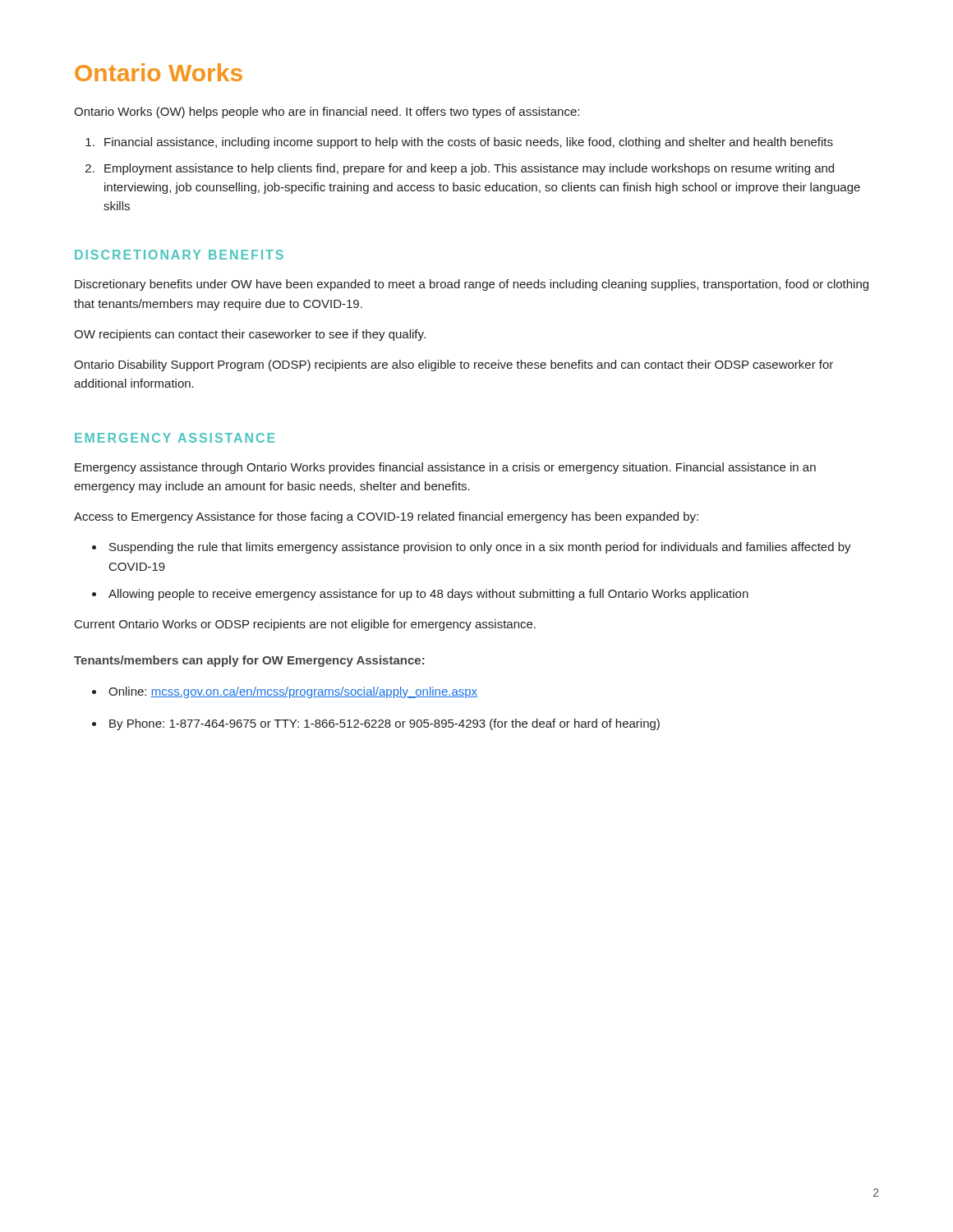Find the passage starting "Emergency assistance through Ontario Works provides financial"
953x1232 pixels.
click(x=476, y=476)
